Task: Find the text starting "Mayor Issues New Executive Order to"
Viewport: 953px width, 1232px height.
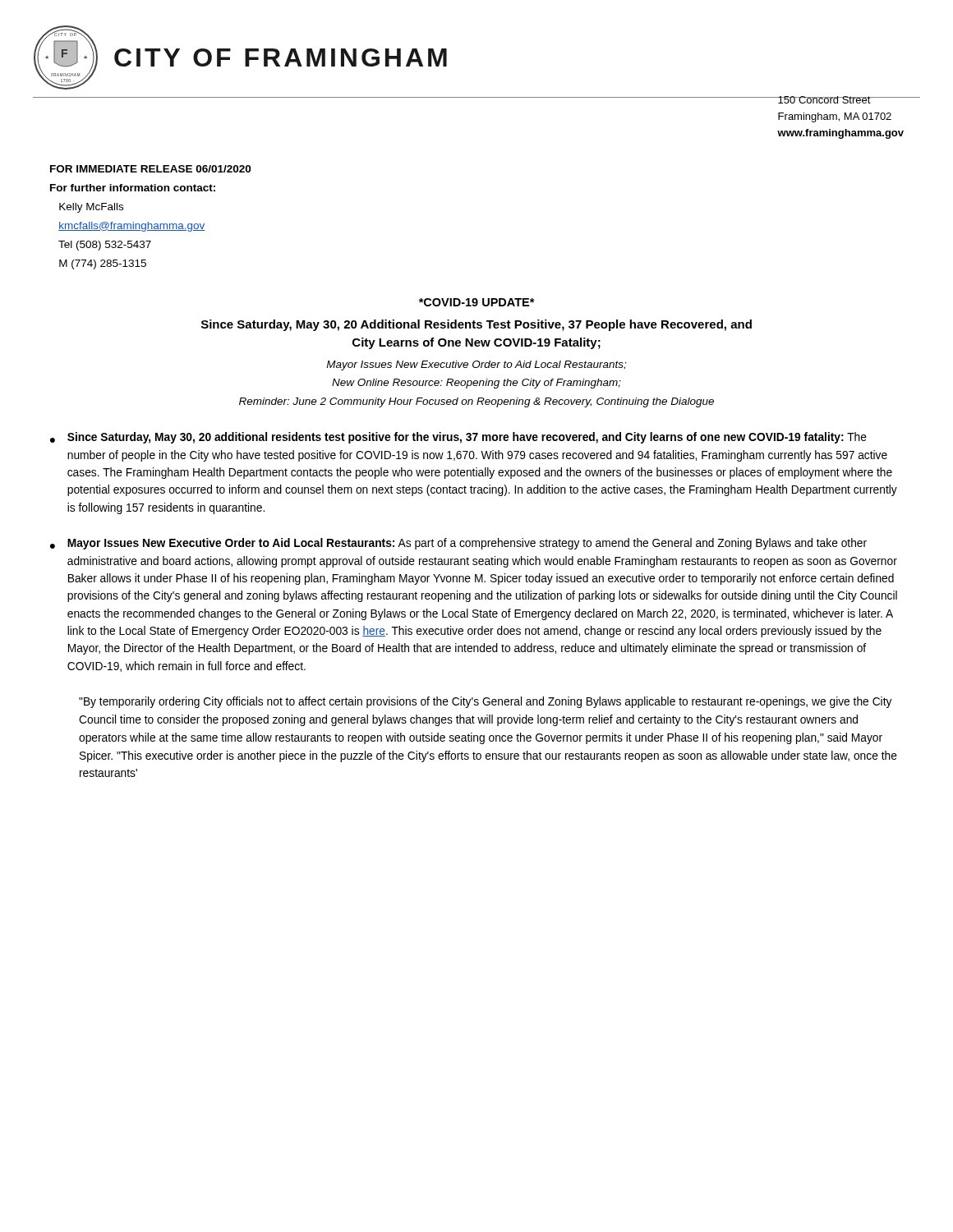Action: [476, 383]
